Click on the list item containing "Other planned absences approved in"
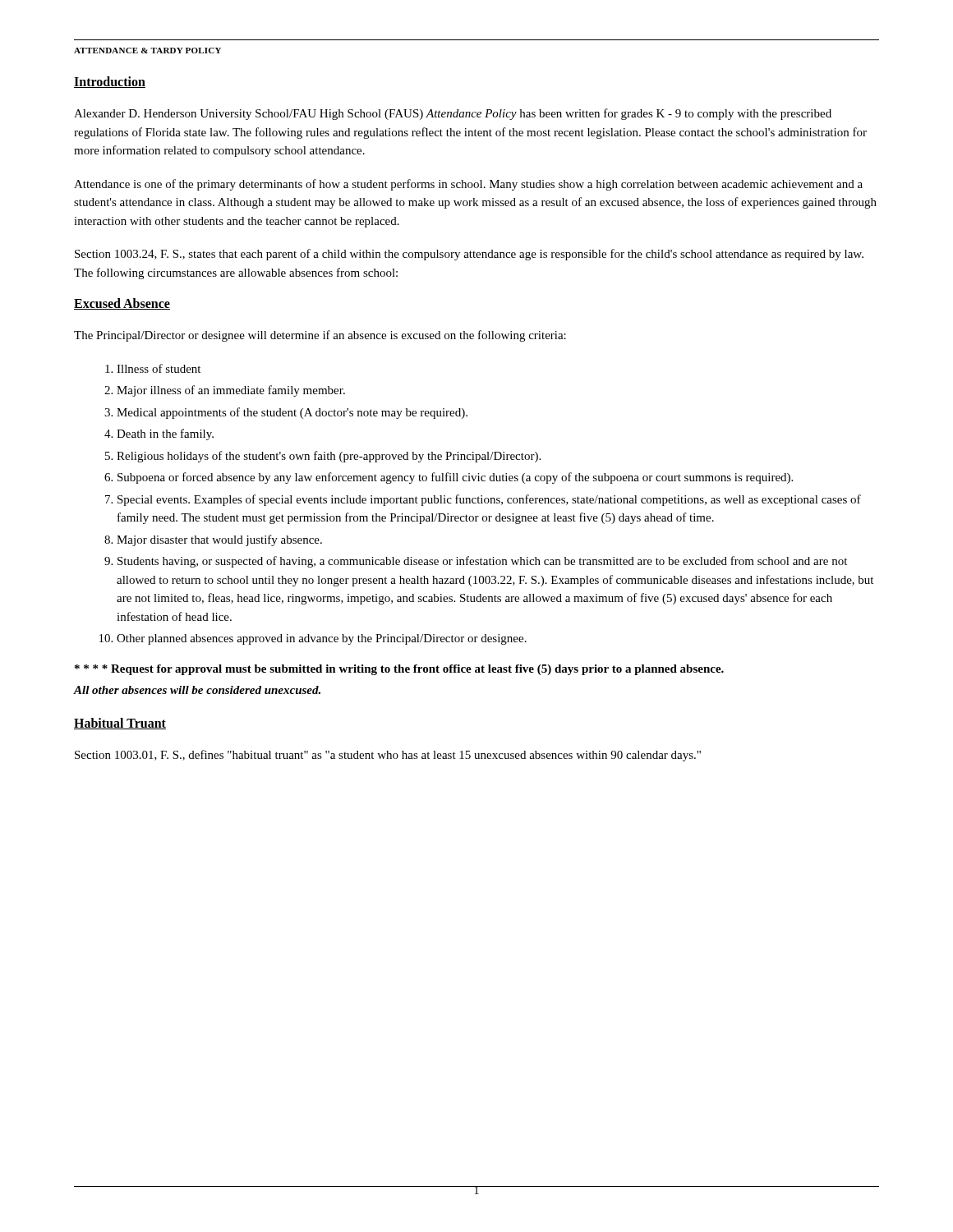This screenshot has width=953, height=1232. 498,638
